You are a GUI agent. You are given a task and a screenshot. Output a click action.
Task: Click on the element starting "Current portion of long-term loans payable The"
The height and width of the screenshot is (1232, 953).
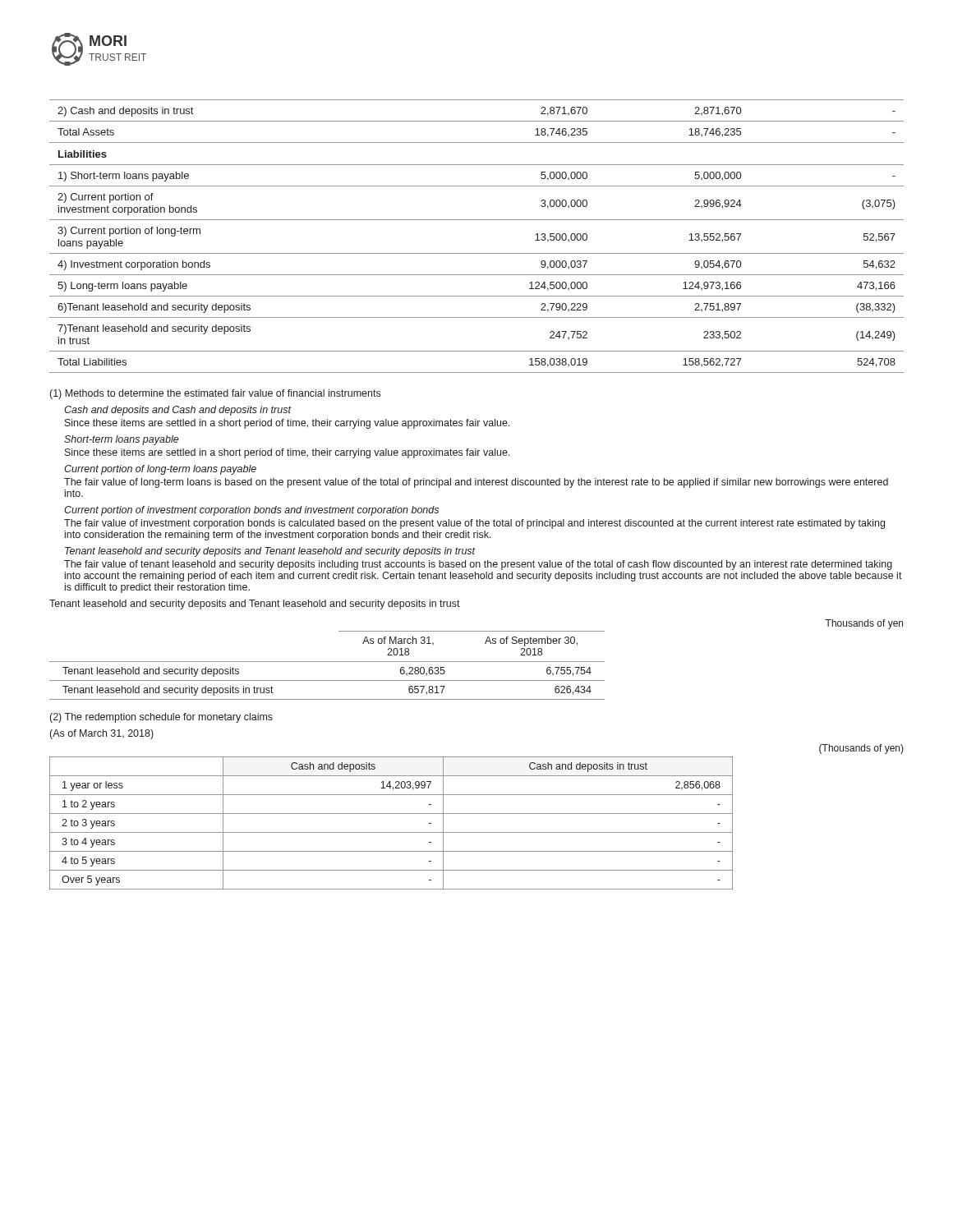[x=484, y=481]
